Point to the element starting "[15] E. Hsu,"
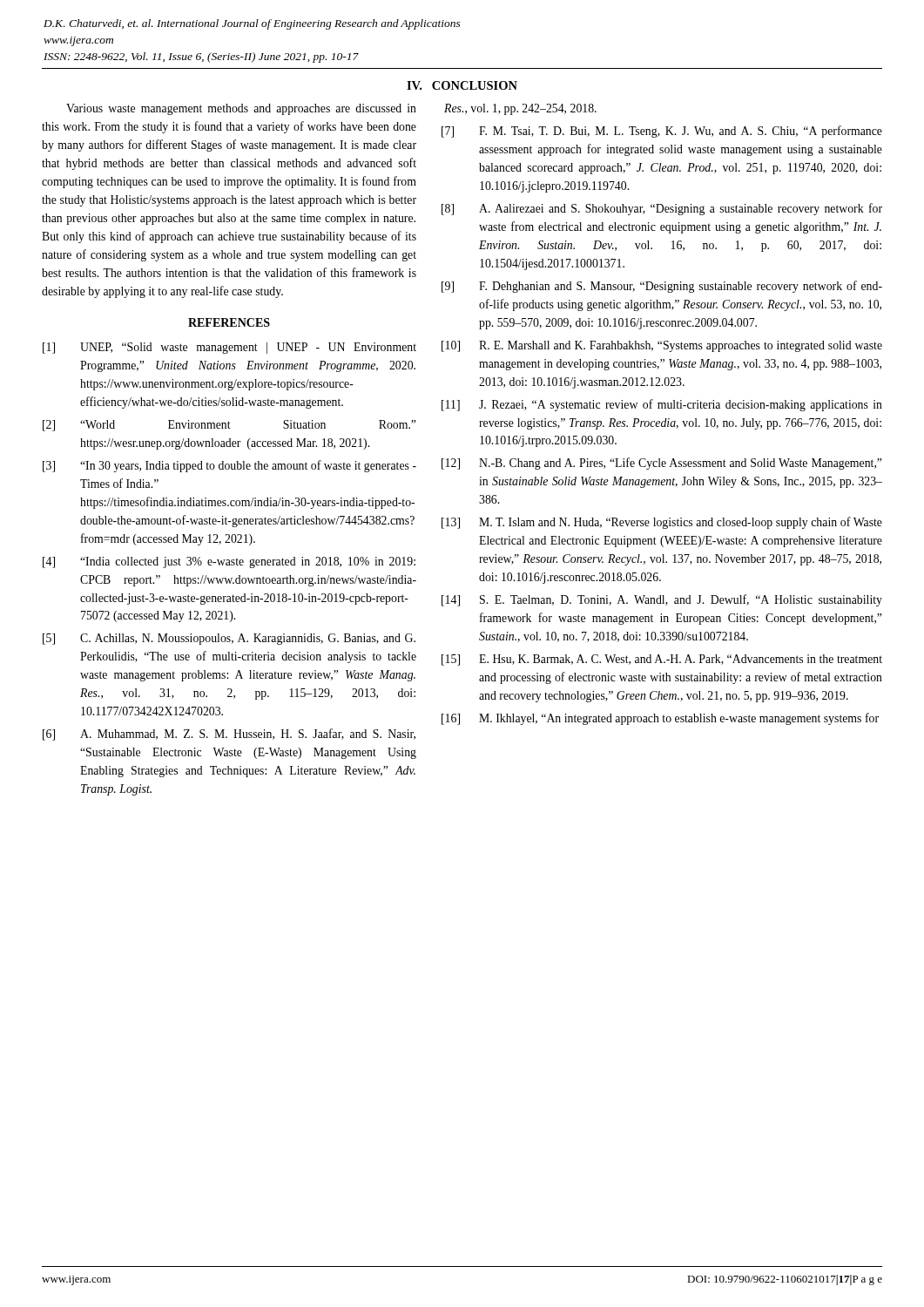 pyautogui.click(x=661, y=678)
